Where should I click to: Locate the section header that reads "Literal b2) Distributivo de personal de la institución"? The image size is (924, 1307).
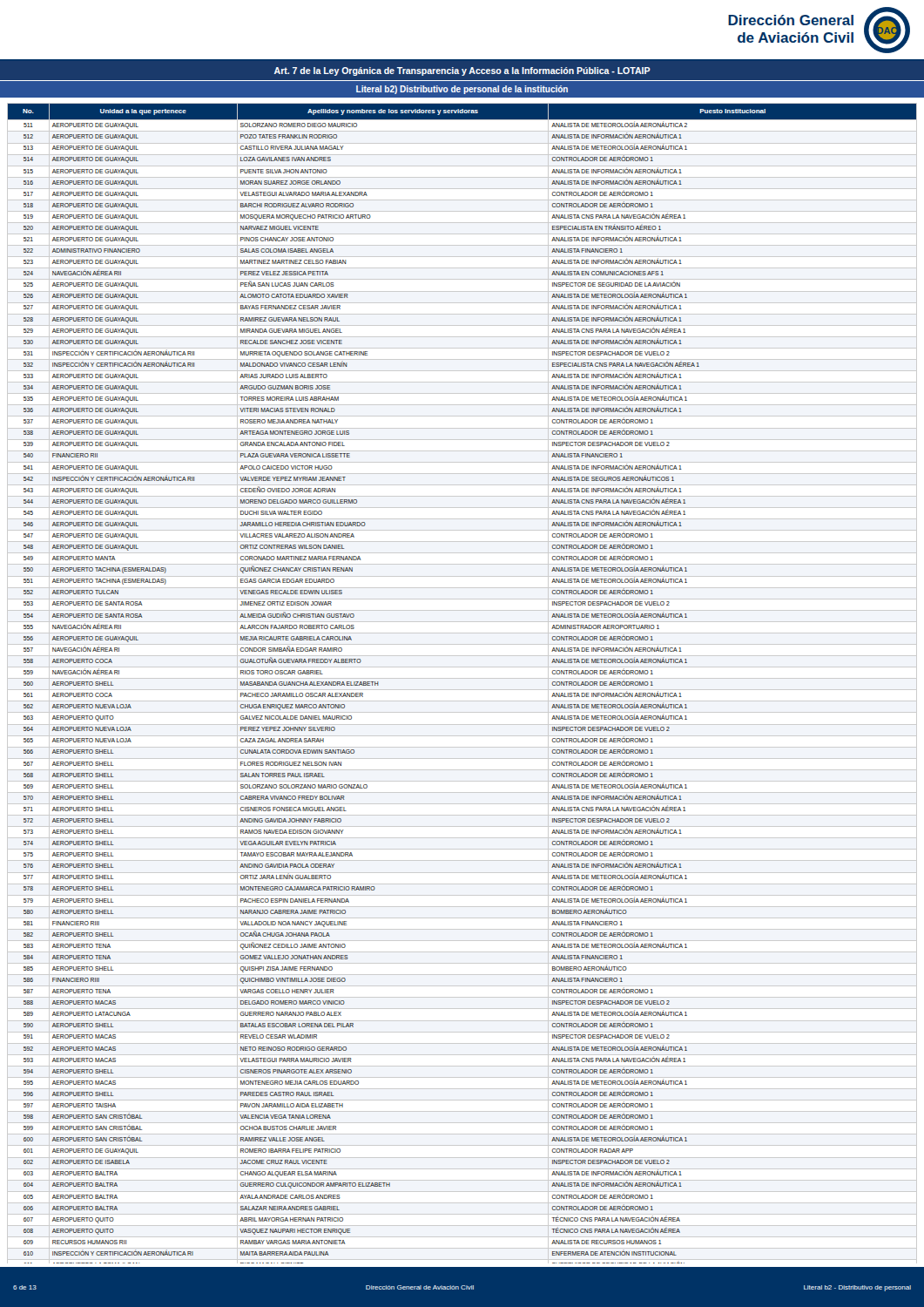pos(462,89)
